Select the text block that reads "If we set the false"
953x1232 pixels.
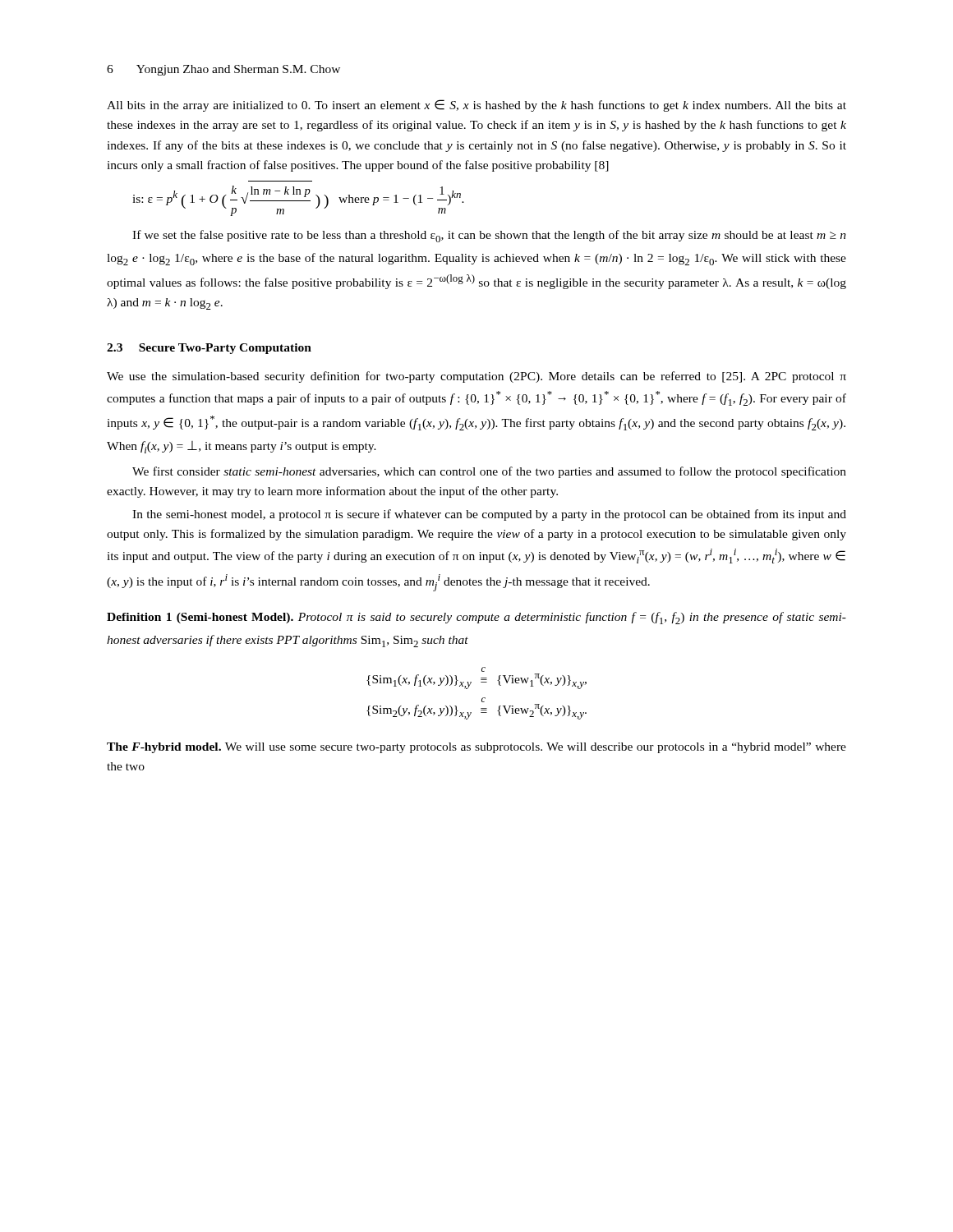point(476,271)
